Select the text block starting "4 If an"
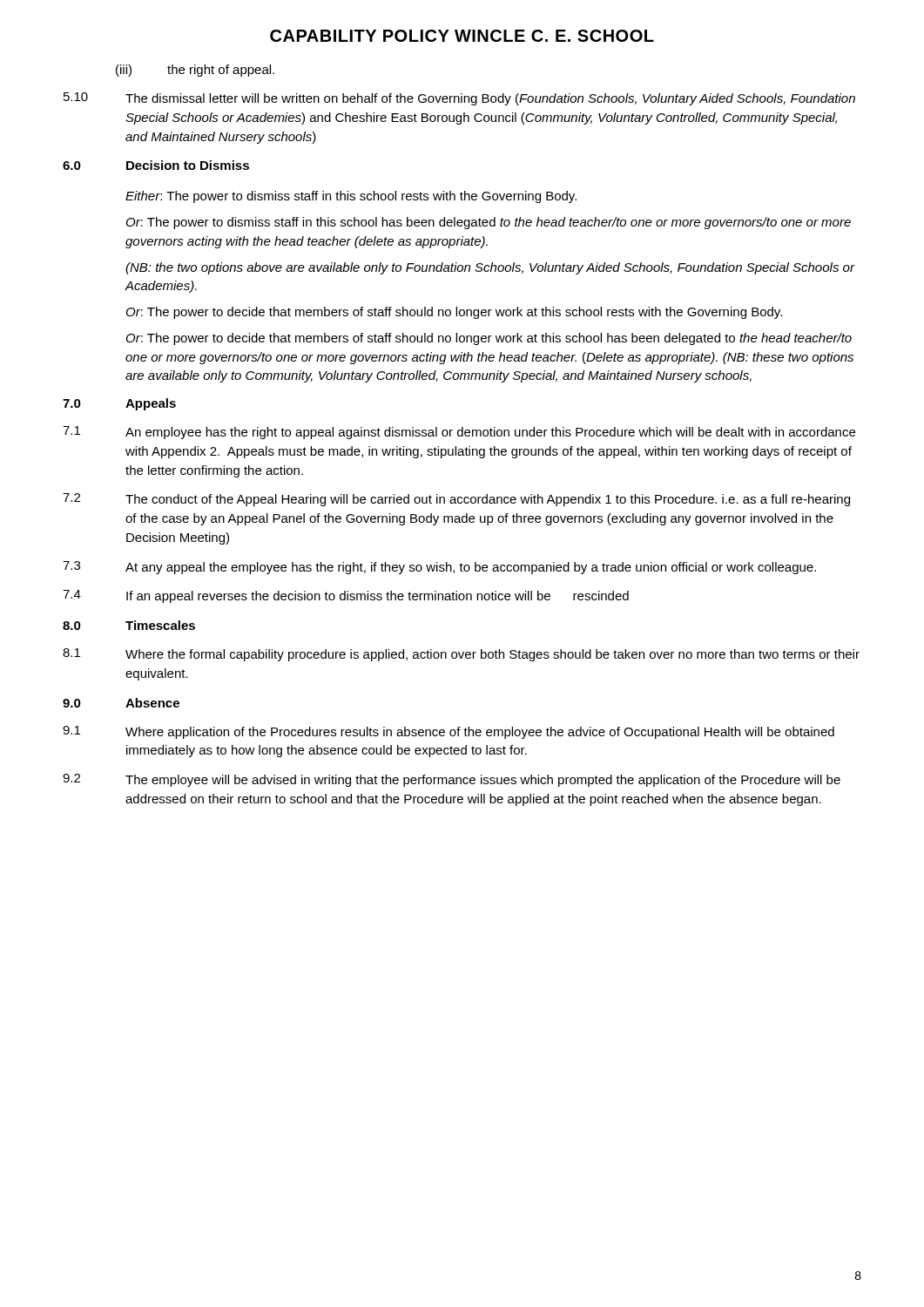This screenshot has height=1307, width=924. click(x=462, y=596)
